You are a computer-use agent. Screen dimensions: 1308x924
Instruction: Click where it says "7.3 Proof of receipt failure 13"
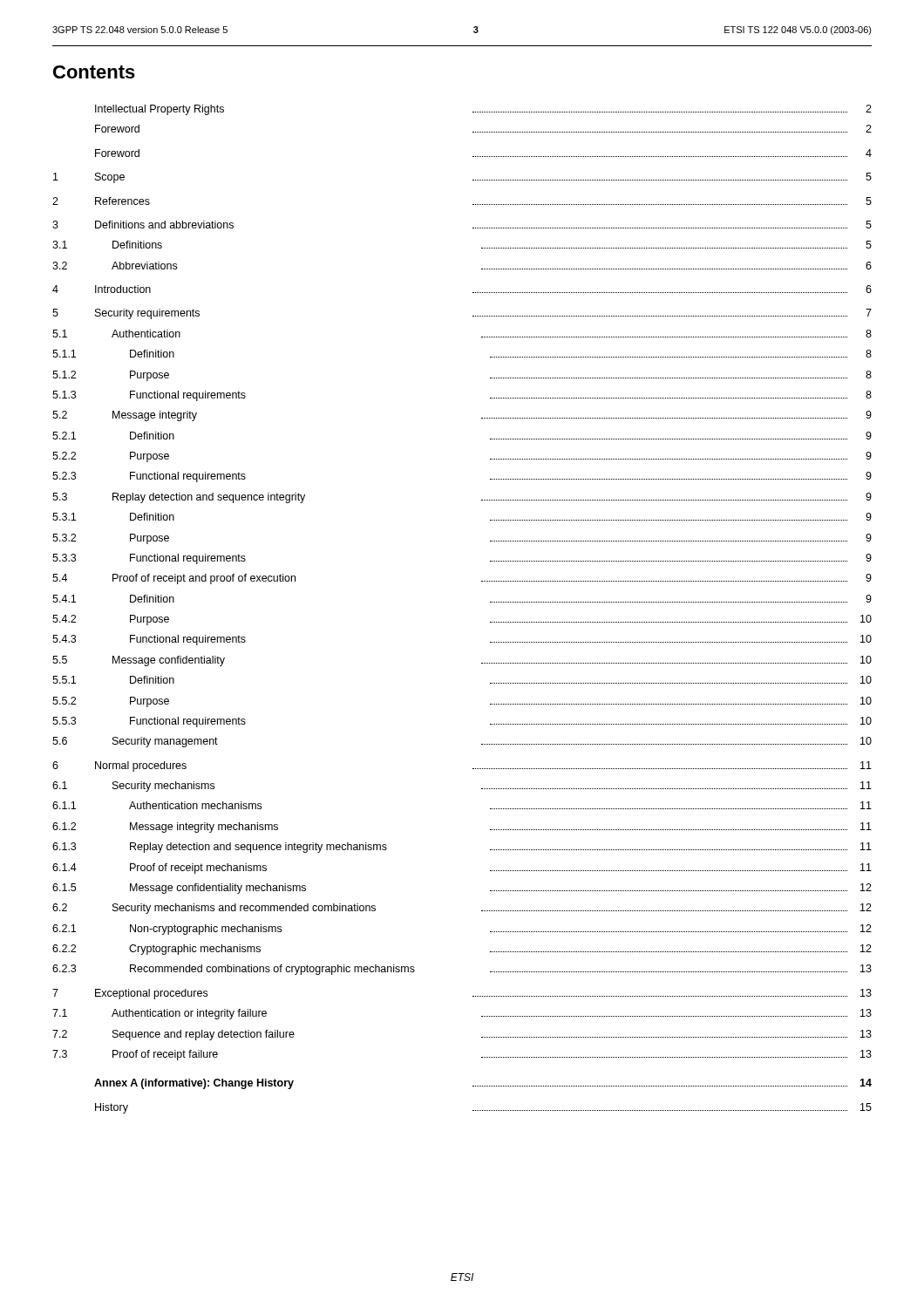click(x=55, y=1055)
